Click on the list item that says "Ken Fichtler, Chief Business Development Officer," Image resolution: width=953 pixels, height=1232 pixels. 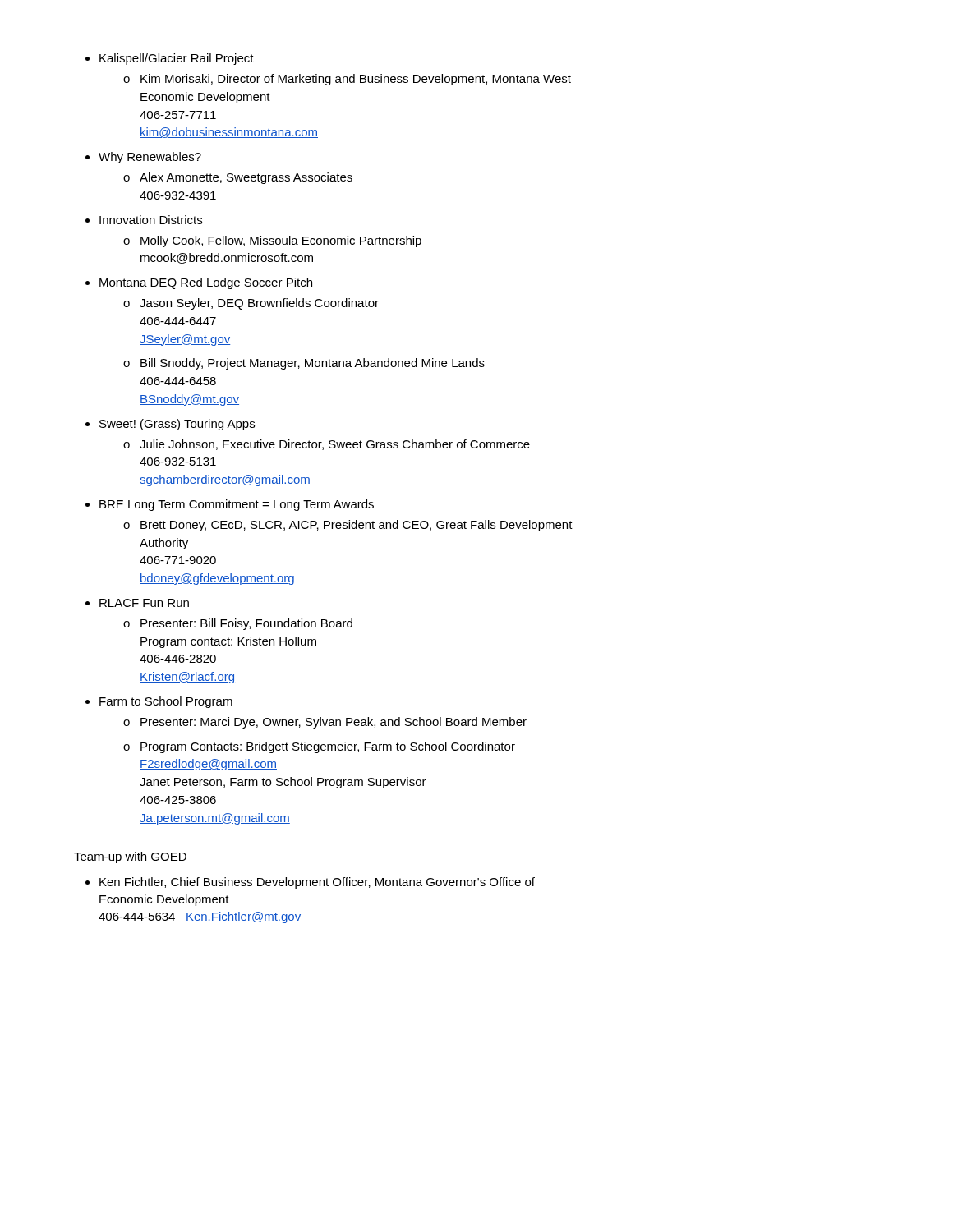point(317,883)
